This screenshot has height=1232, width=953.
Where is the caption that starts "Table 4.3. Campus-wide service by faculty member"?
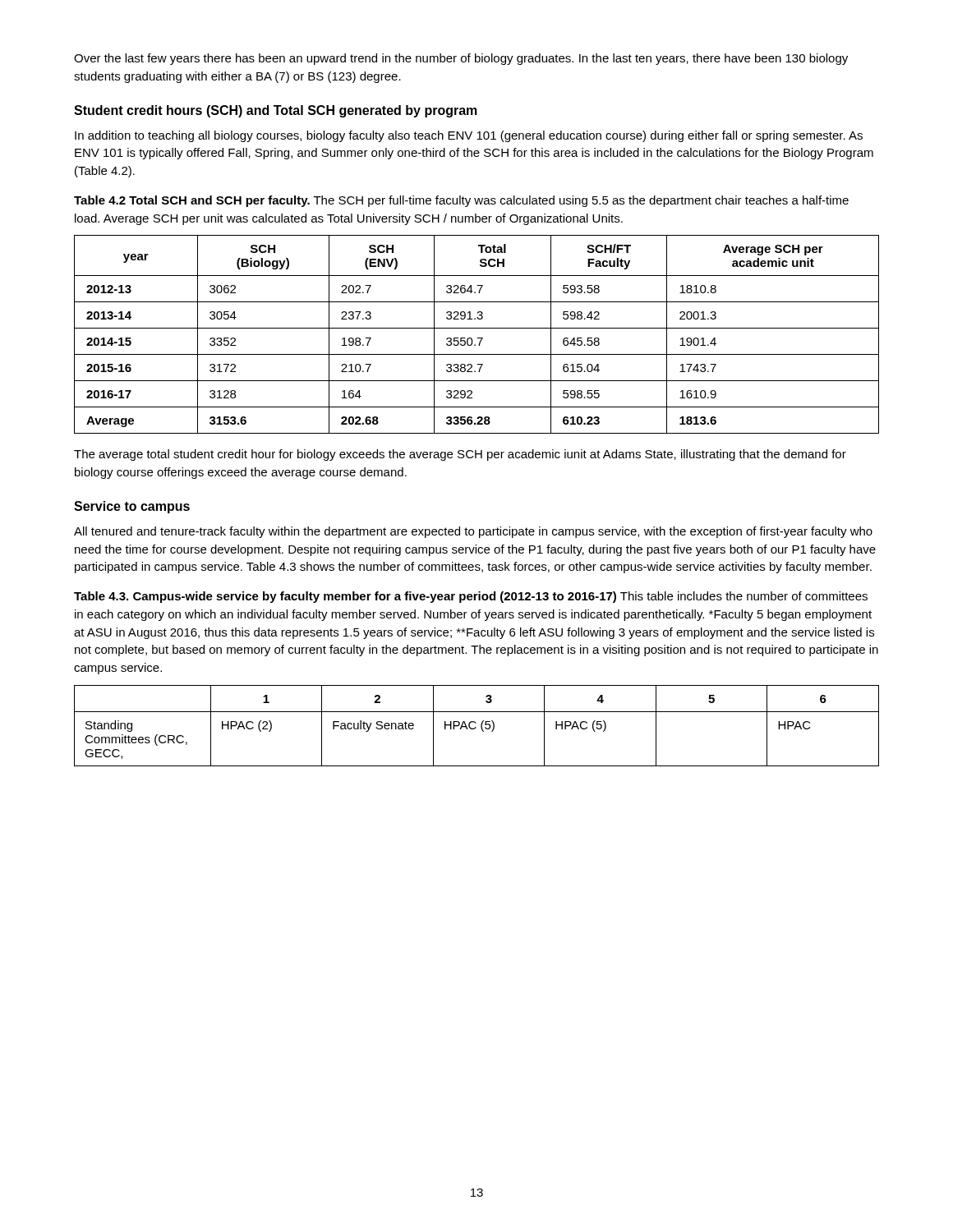[476, 632]
